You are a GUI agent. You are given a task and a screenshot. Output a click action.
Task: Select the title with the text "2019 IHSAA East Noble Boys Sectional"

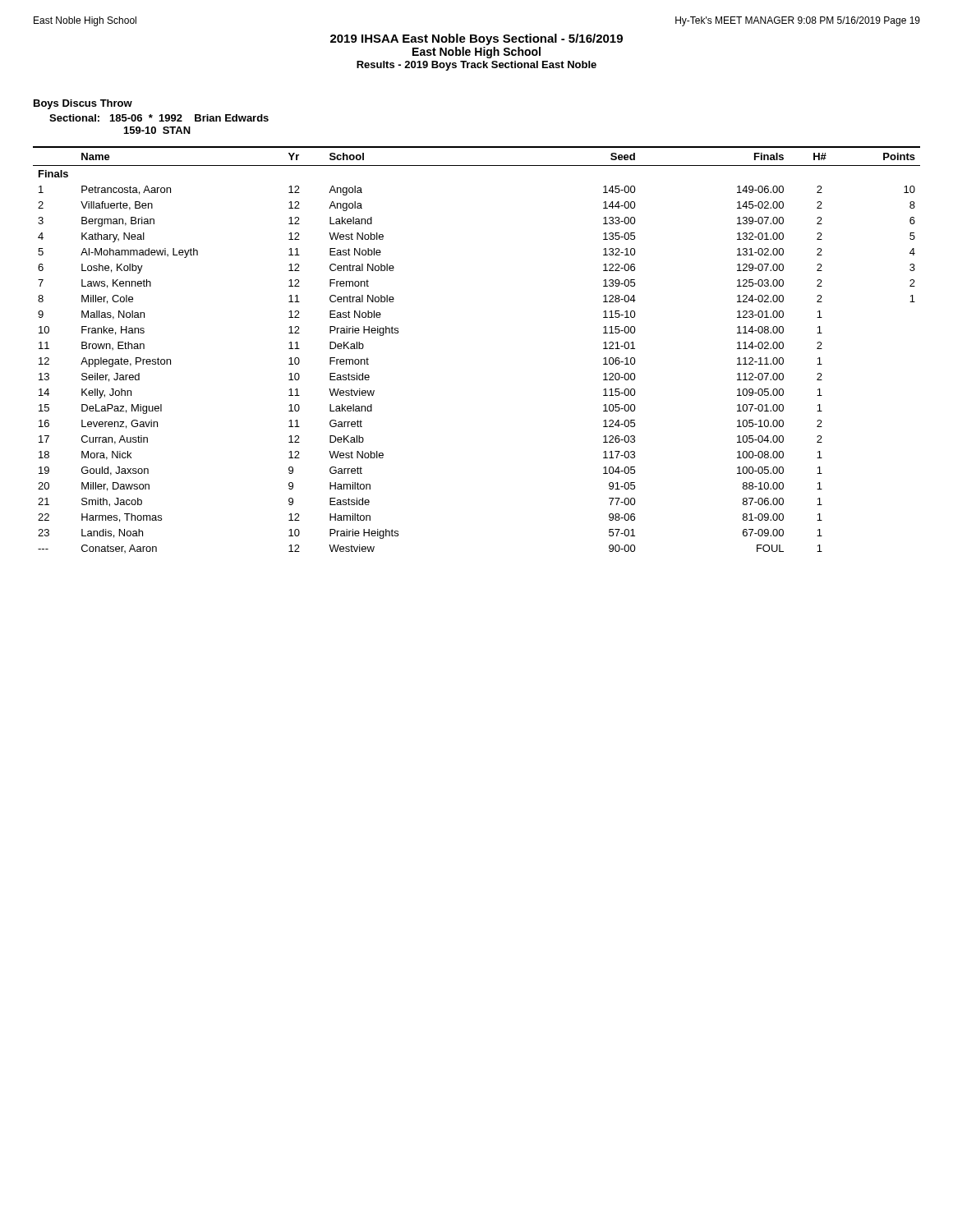(x=476, y=51)
